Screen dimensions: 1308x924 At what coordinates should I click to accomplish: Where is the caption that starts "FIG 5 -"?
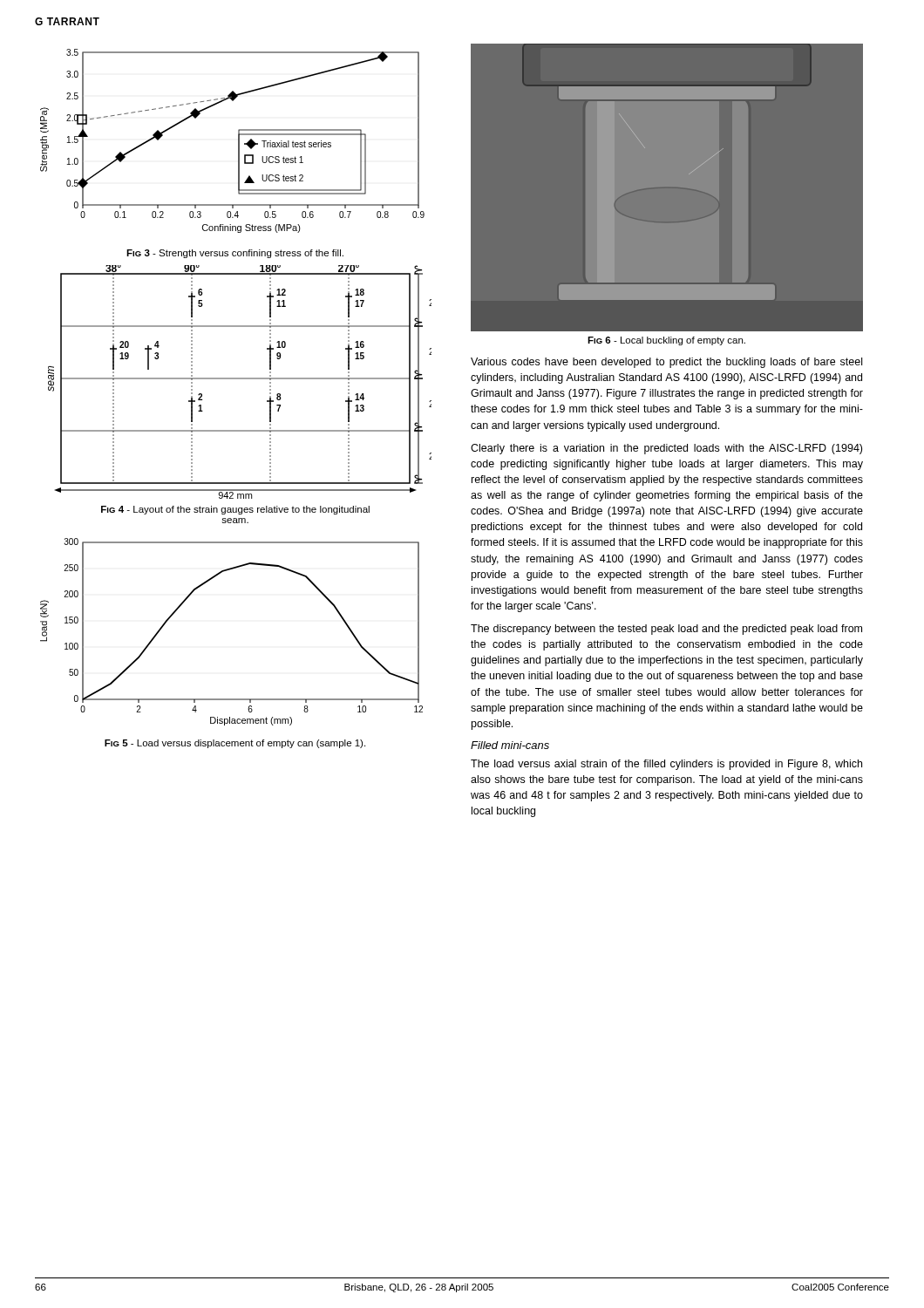[235, 743]
